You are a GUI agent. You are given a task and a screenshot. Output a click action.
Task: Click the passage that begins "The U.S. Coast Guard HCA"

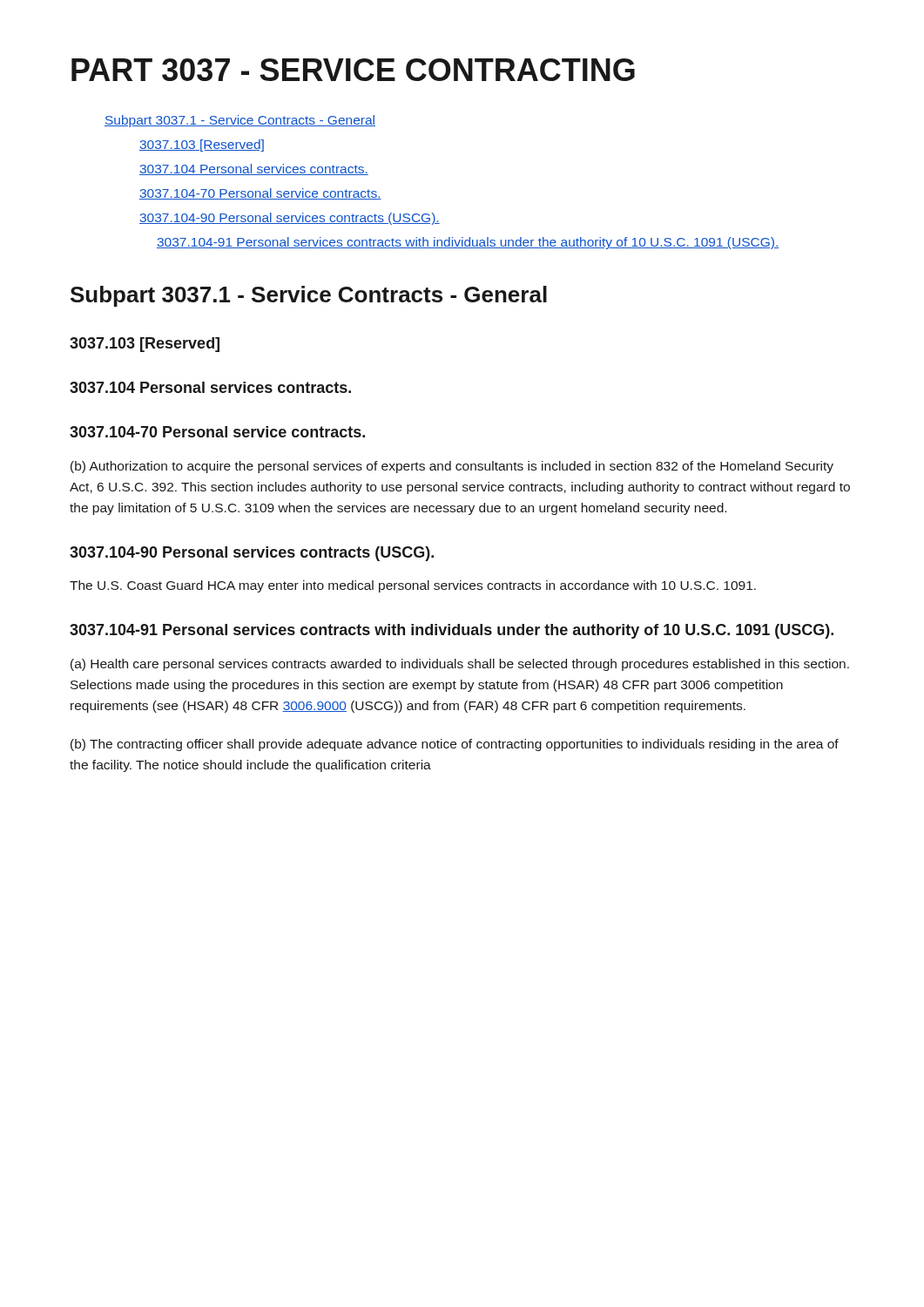(462, 586)
